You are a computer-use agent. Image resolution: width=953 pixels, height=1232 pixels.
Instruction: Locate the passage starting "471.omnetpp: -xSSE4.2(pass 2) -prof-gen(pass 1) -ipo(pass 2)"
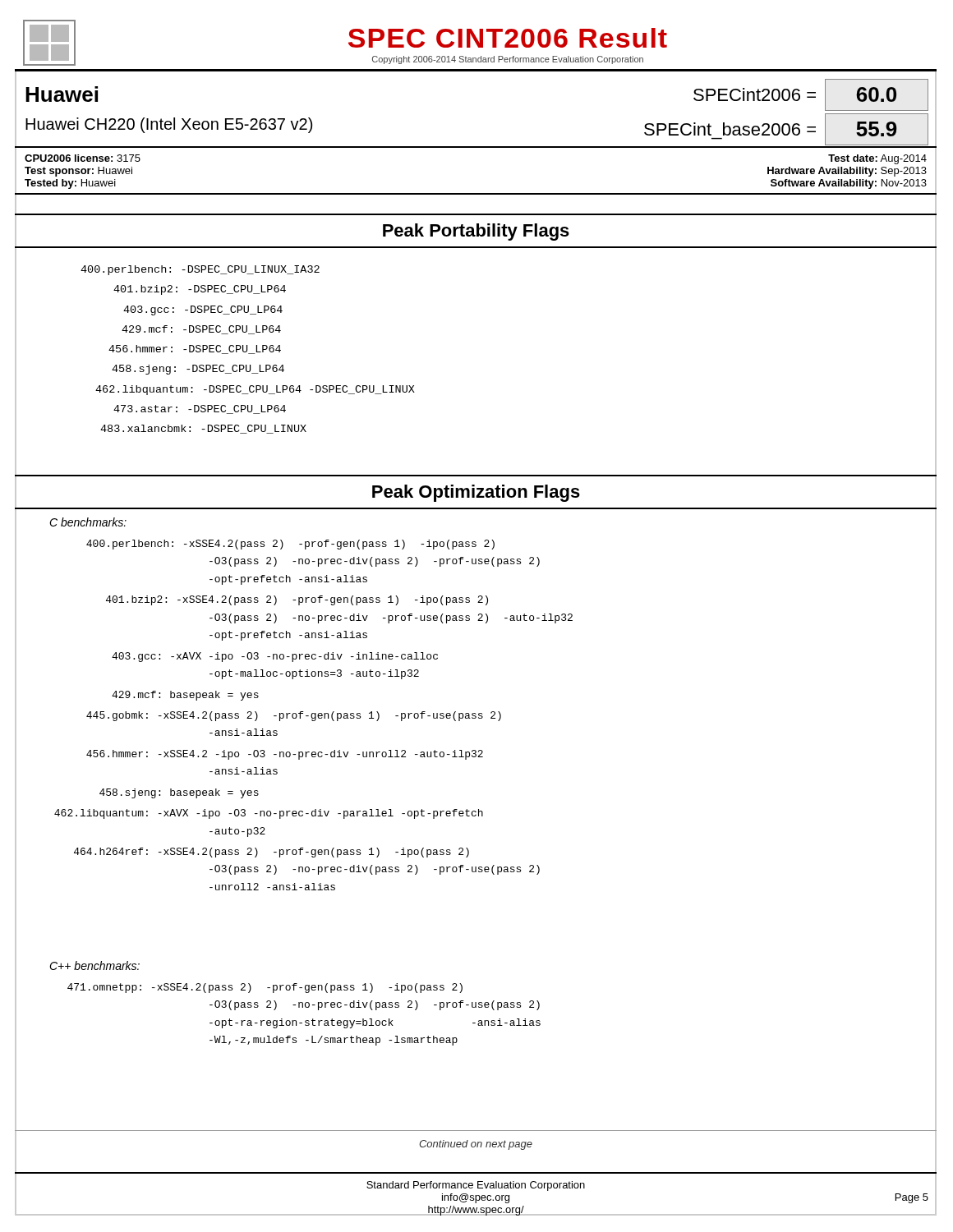[294, 1014]
